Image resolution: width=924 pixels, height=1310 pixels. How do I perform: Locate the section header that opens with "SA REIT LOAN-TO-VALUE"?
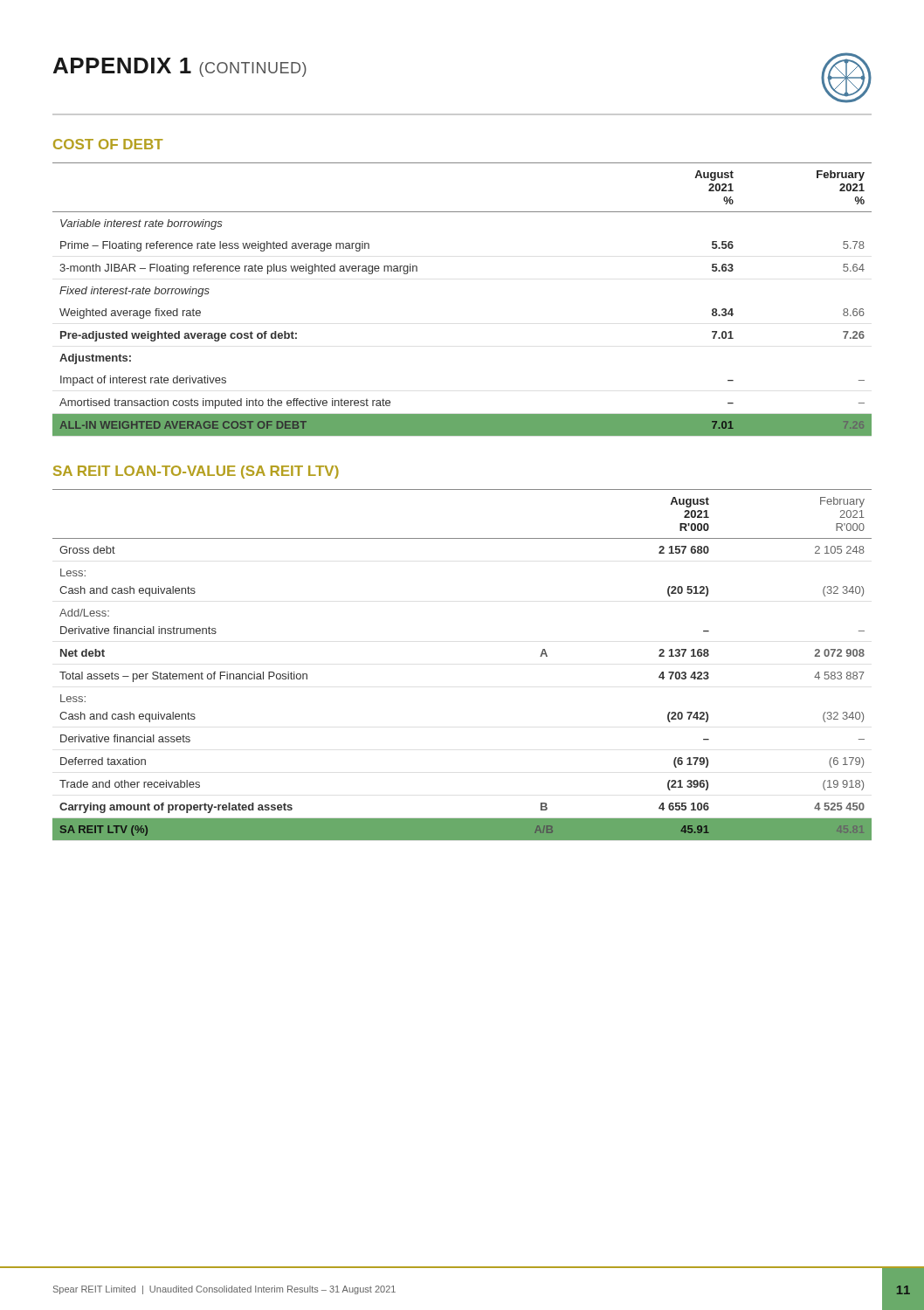[x=196, y=471]
